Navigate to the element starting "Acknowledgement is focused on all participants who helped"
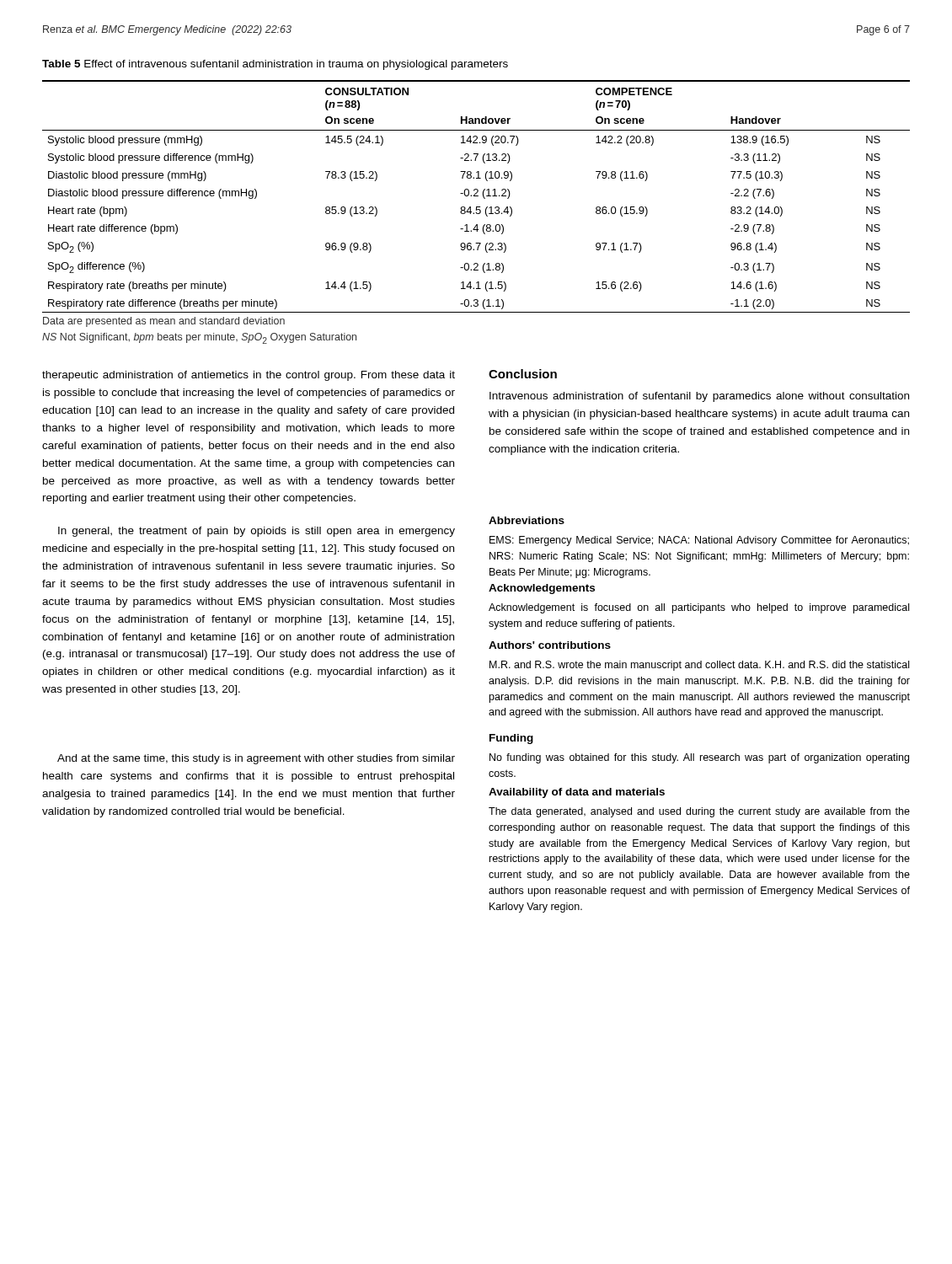The width and height of the screenshot is (952, 1264). click(x=699, y=615)
